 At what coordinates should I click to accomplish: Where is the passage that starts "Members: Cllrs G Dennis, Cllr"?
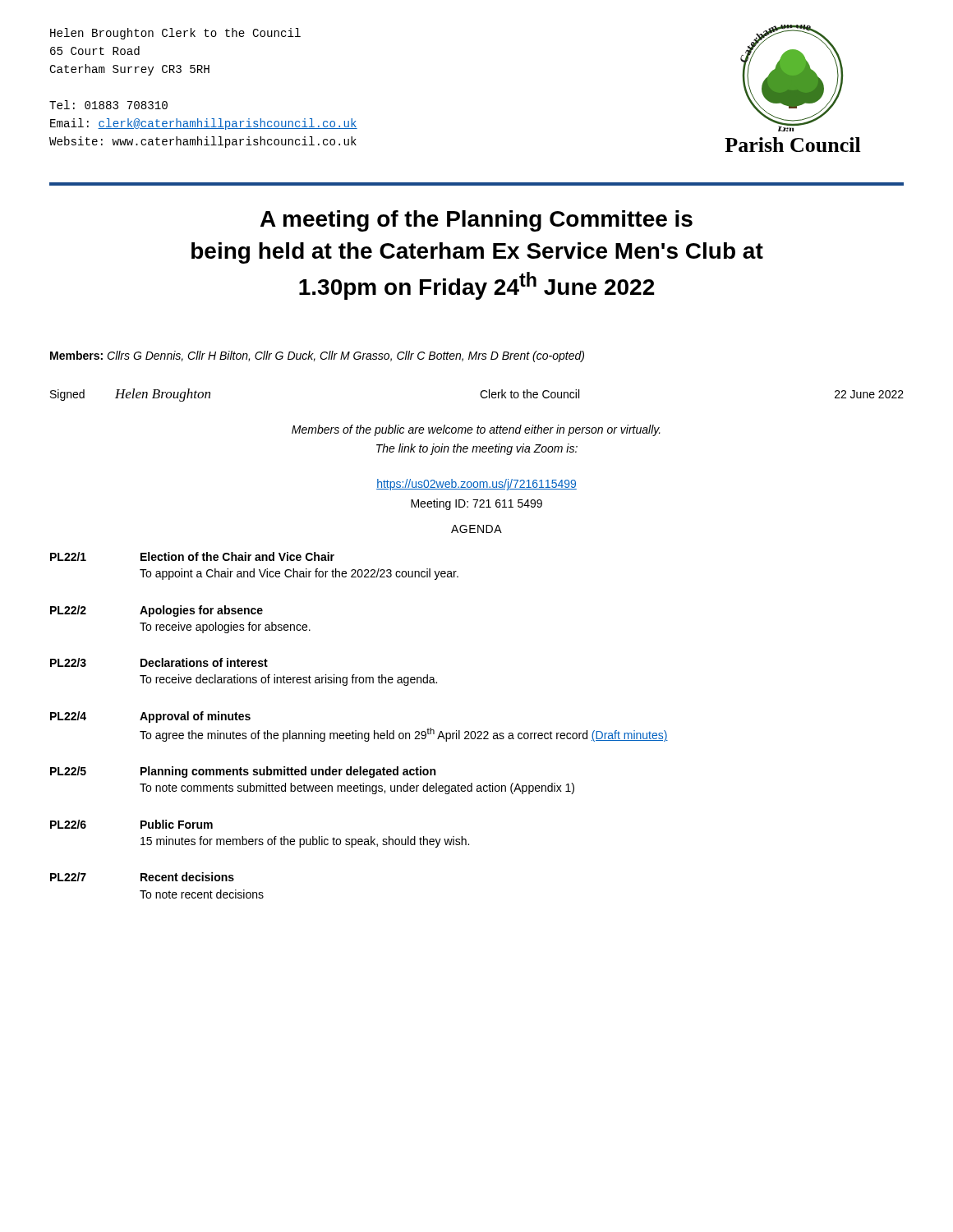tap(317, 356)
